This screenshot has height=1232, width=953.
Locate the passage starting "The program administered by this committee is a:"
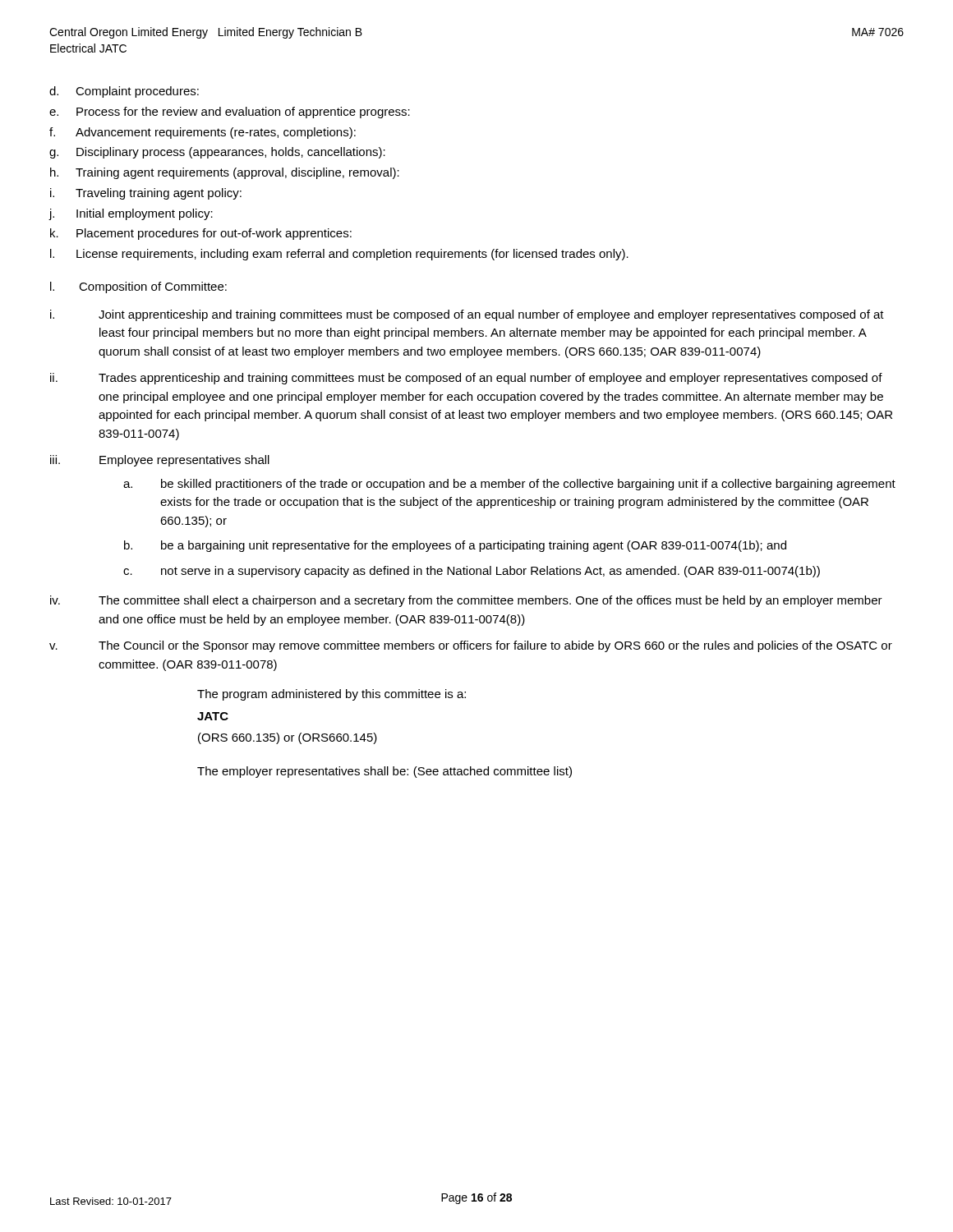[331, 695]
